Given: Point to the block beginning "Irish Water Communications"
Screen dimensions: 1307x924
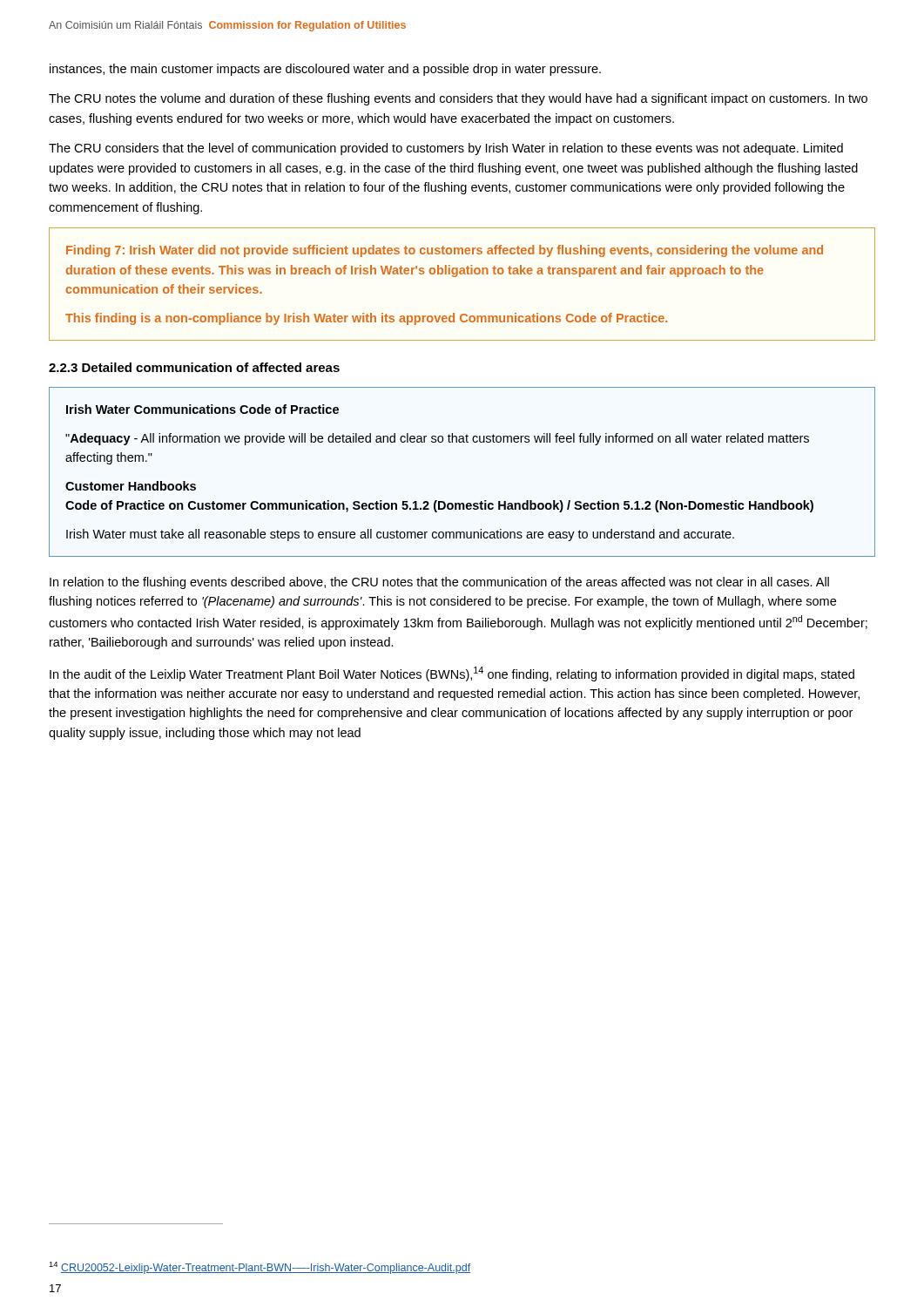Looking at the screenshot, I should pos(202,409).
